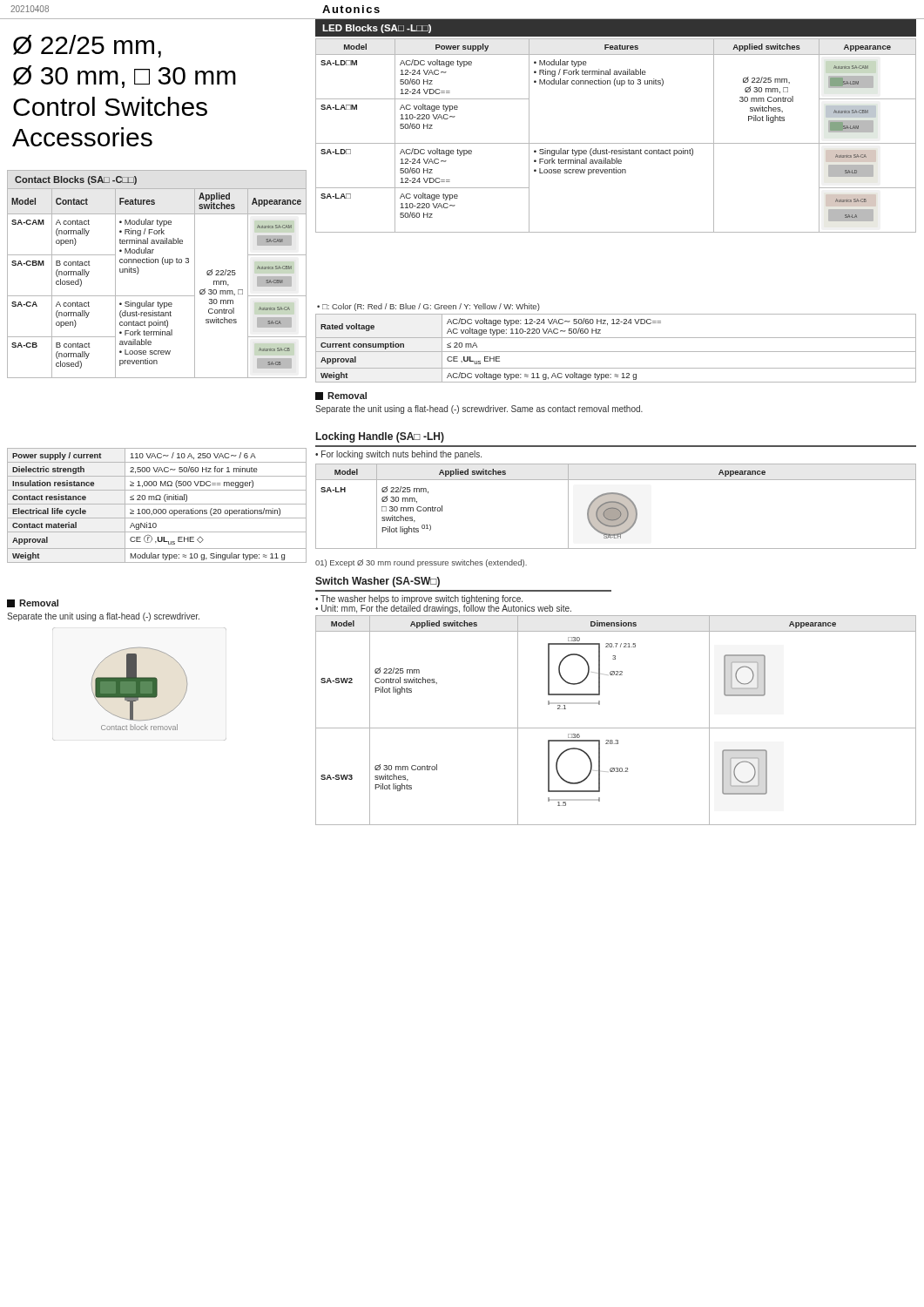Find the table that mentions "B contact (normally closed)"
The height and width of the screenshot is (1307, 924).
(x=157, y=283)
